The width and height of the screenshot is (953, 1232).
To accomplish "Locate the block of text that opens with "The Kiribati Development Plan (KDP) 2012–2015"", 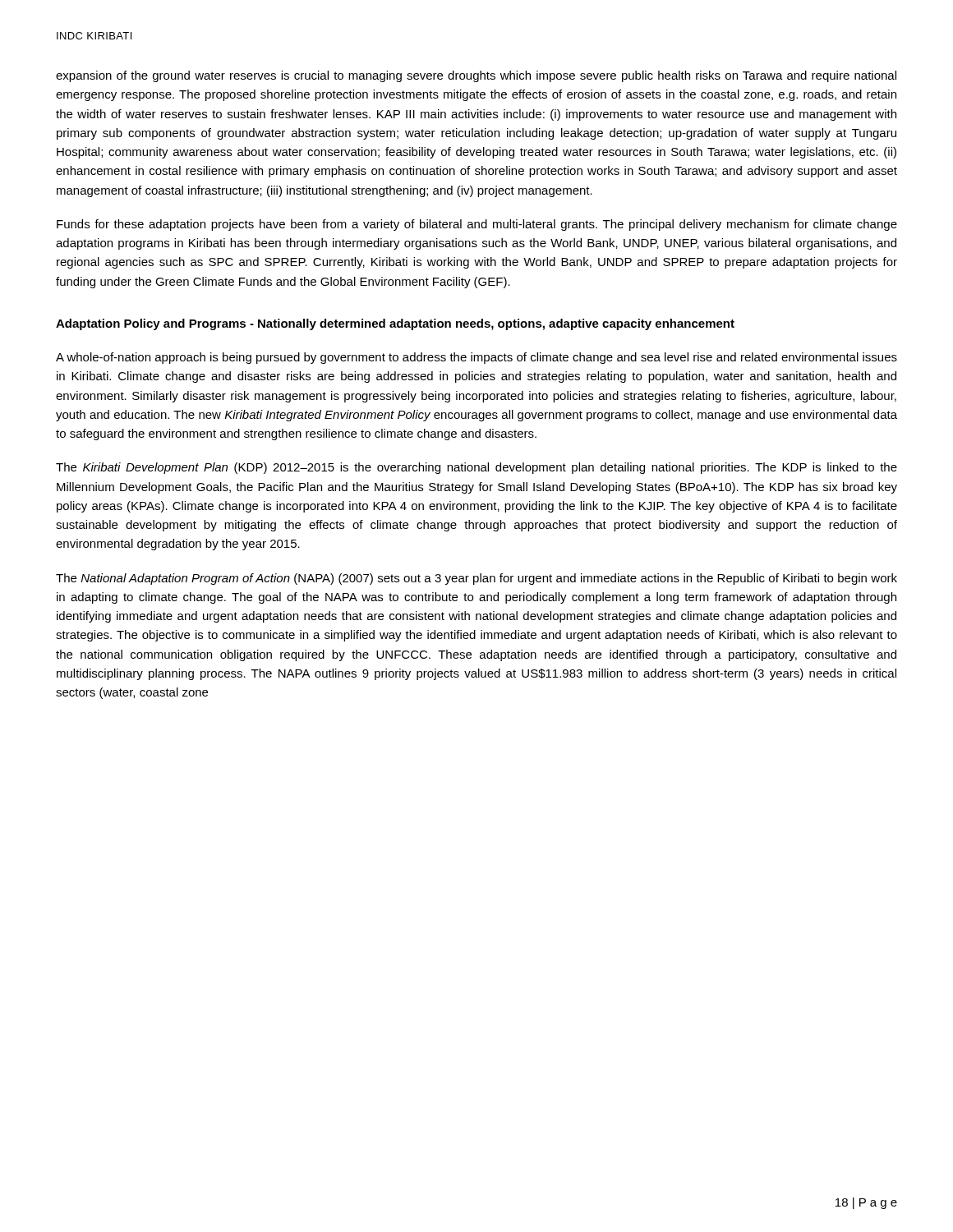I will (x=476, y=505).
